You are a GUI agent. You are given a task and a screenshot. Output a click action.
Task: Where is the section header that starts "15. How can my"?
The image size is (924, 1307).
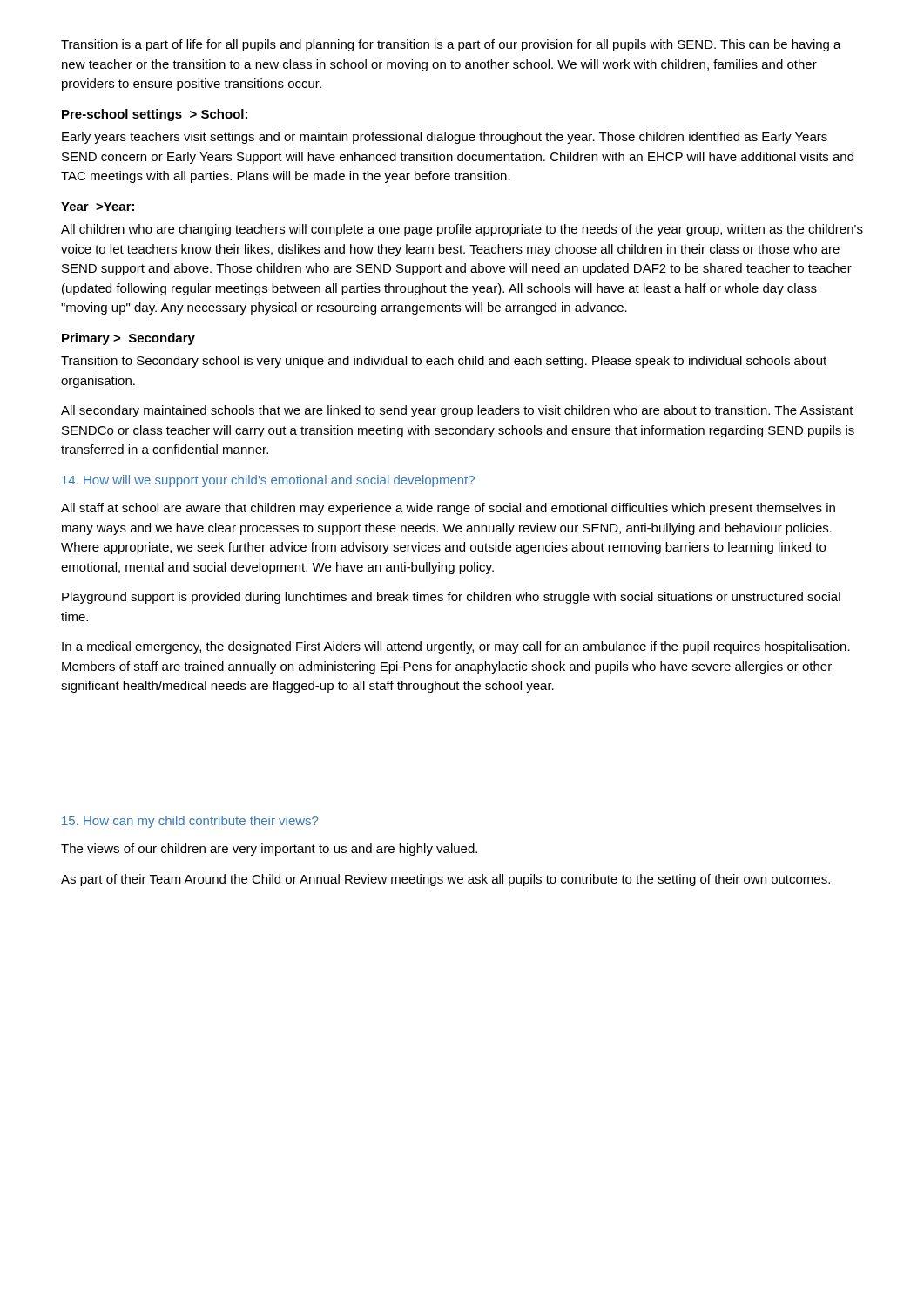click(x=190, y=820)
